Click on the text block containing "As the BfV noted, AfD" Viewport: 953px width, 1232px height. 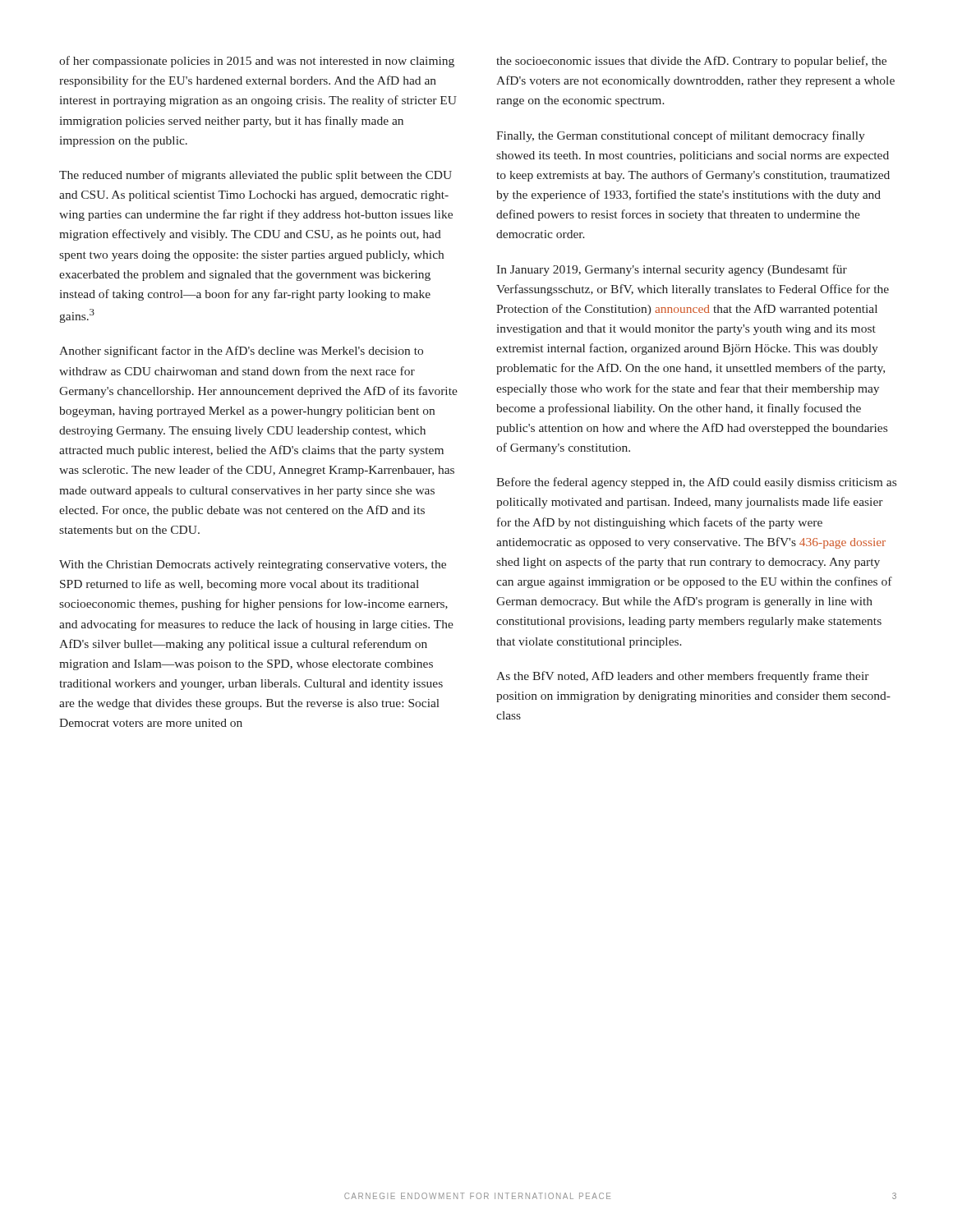point(697,696)
